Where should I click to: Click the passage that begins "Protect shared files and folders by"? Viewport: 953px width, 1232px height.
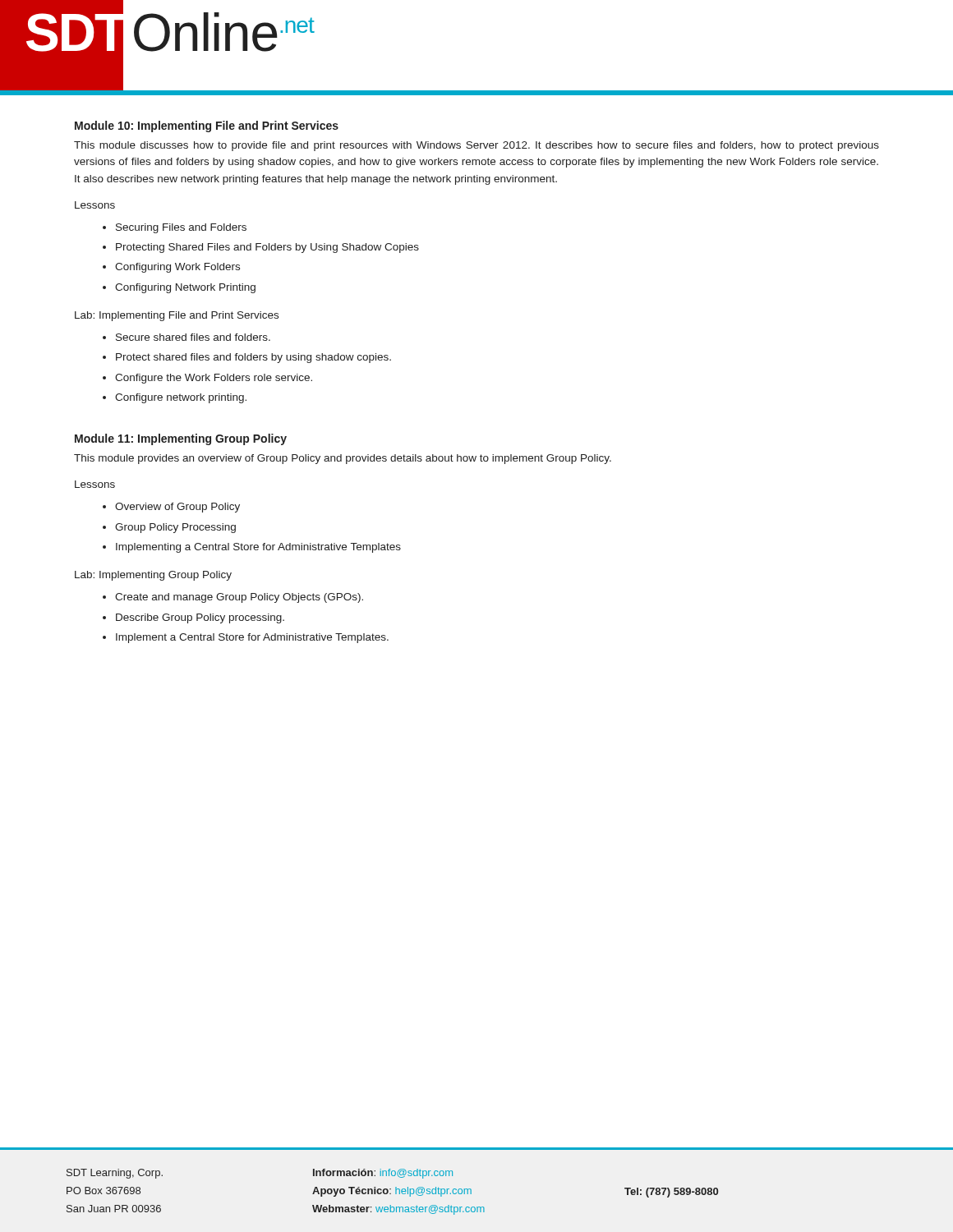click(253, 357)
